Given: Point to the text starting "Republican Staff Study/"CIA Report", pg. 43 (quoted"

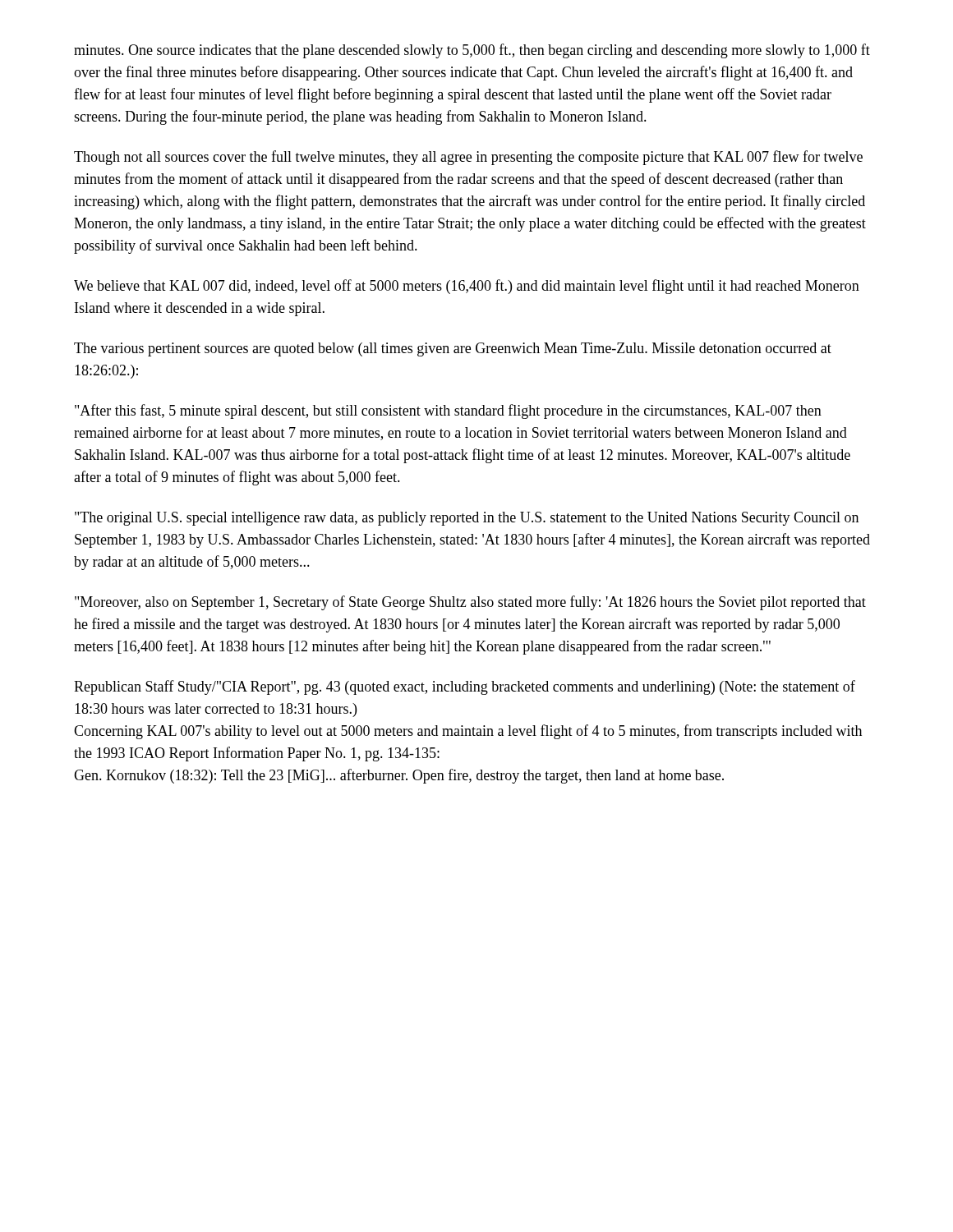Looking at the screenshot, I should [x=468, y=731].
